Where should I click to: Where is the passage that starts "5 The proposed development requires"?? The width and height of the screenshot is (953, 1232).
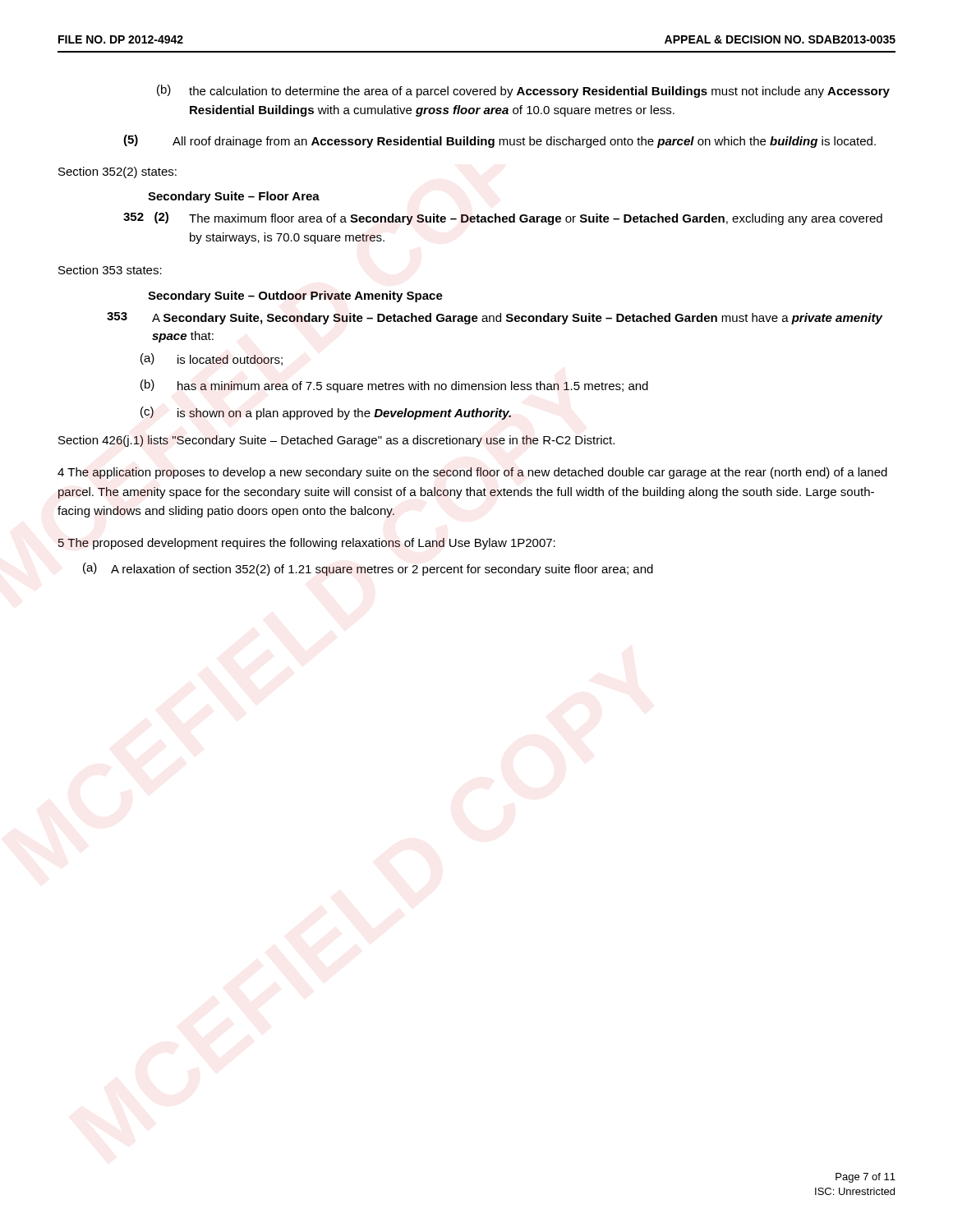coord(307,543)
